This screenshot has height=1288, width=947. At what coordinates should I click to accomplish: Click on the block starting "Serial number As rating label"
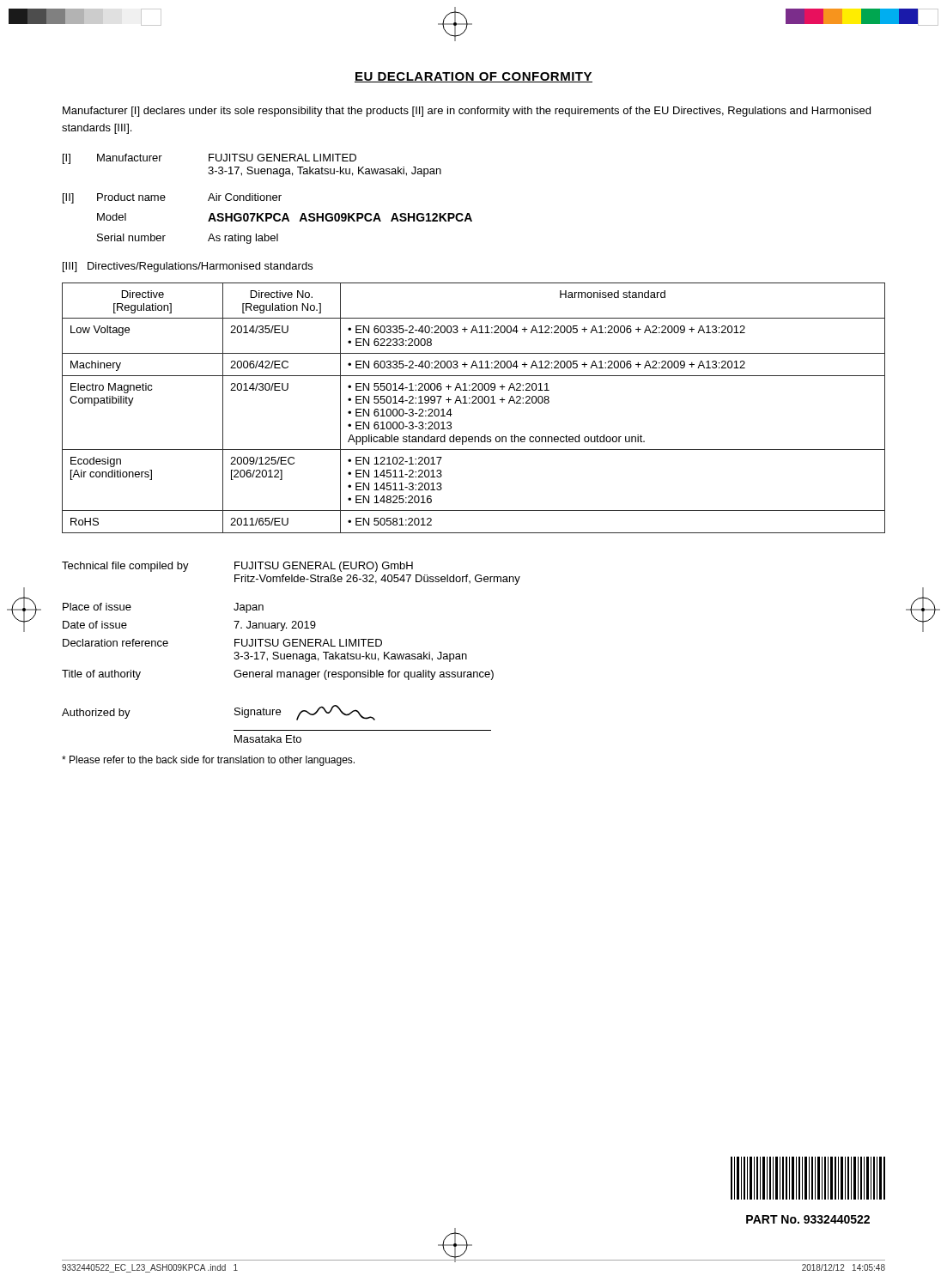point(129,238)
